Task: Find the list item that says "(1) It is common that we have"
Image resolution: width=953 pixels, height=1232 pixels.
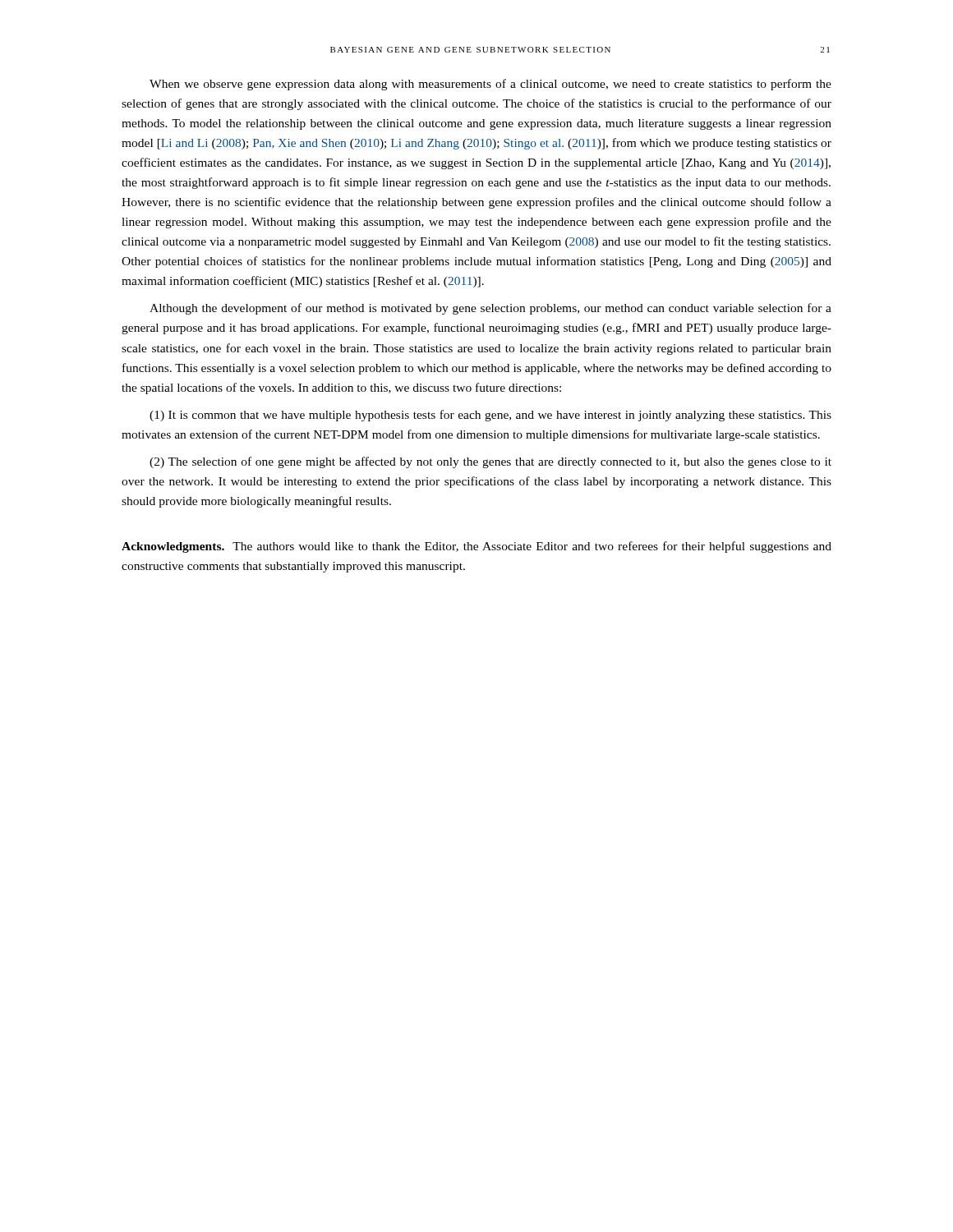Action: (476, 425)
